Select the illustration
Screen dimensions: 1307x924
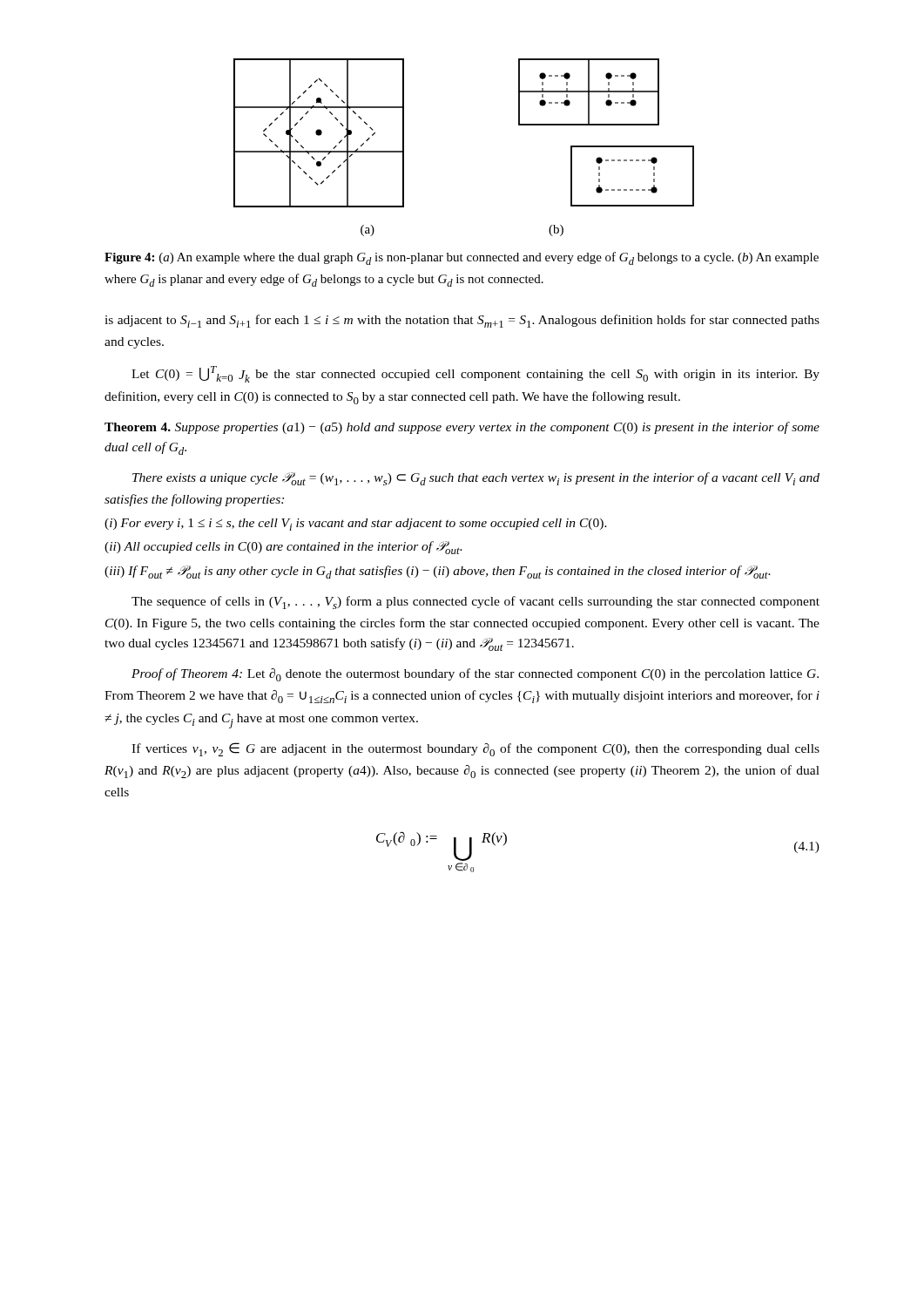[462, 133]
